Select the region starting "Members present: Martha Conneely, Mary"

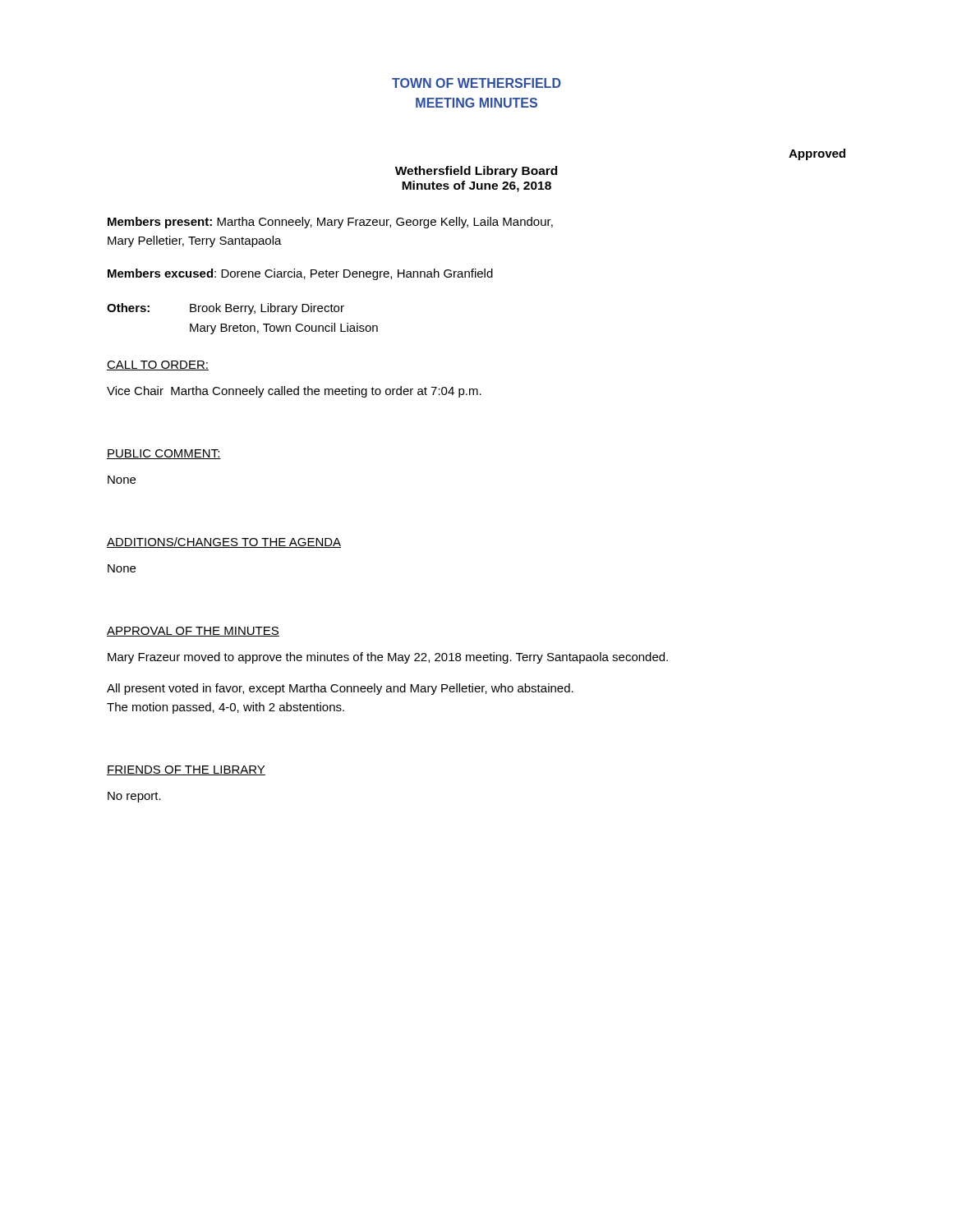coord(330,231)
